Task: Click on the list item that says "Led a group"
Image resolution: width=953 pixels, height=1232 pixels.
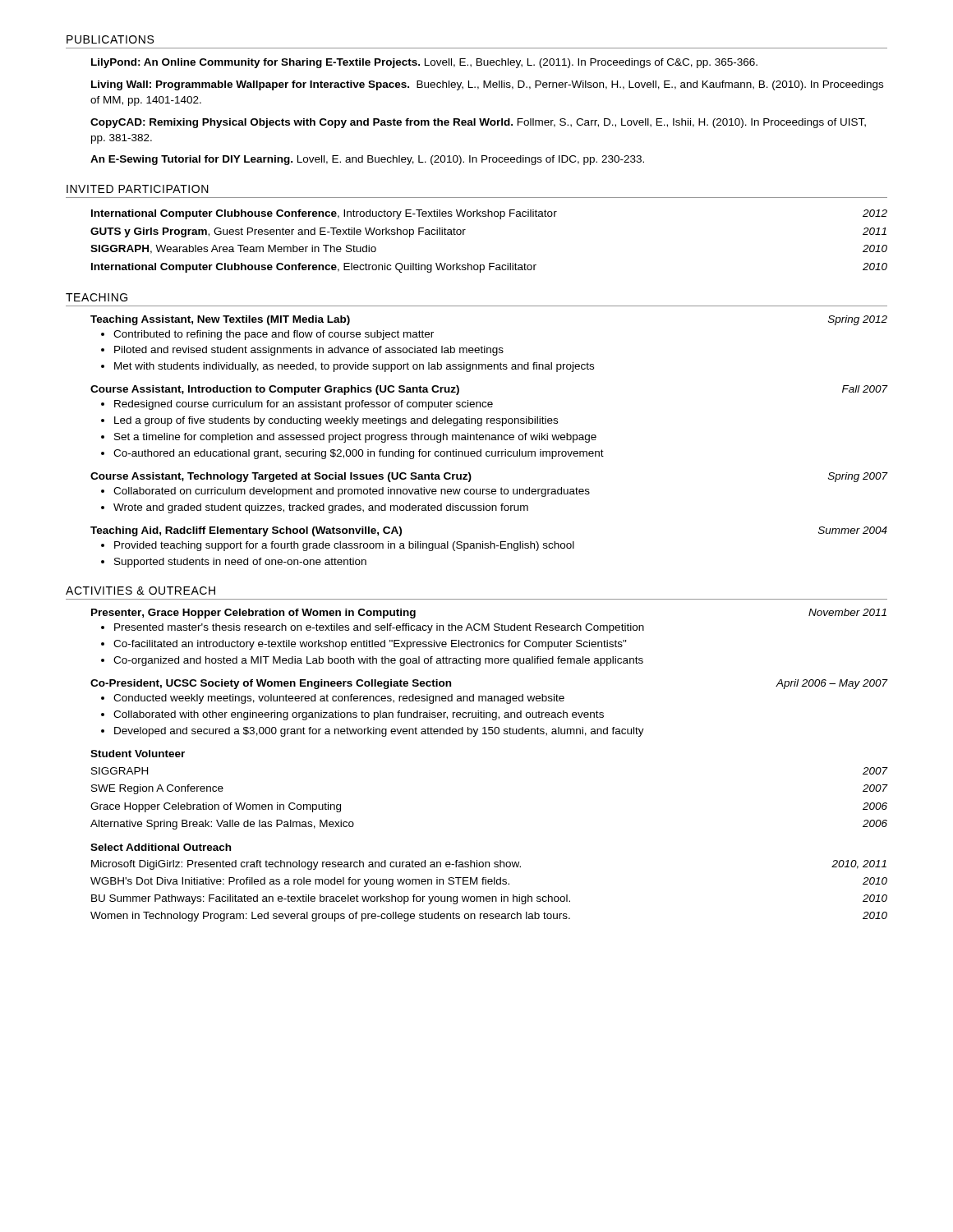Action: coord(336,420)
